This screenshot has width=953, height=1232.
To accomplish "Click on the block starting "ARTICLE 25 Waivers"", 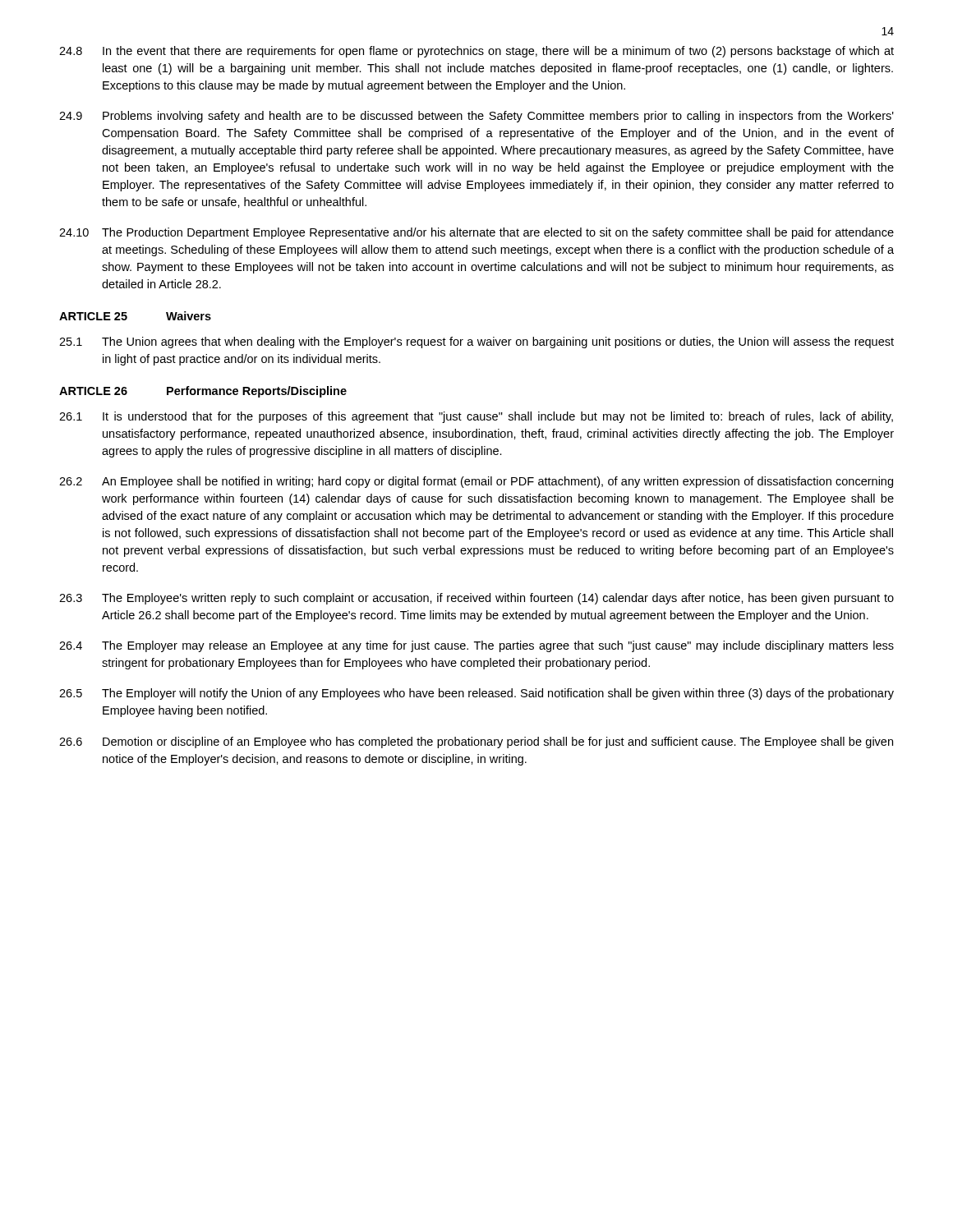I will (135, 317).
